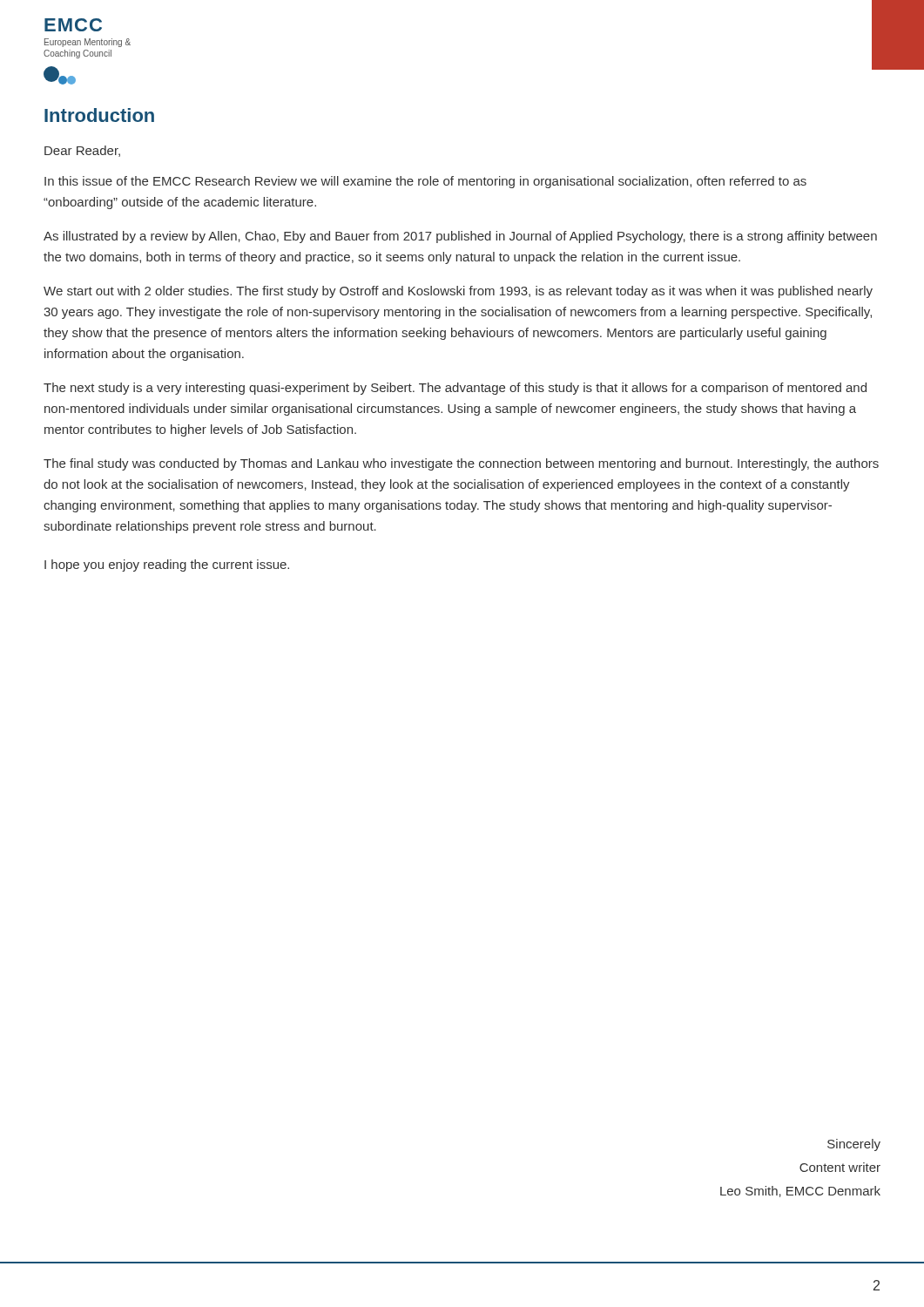Point to the block beginning "Sincerely Content writer Leo"
This screenshot has height=1307, width=924.
click(x=800, y=1167)
